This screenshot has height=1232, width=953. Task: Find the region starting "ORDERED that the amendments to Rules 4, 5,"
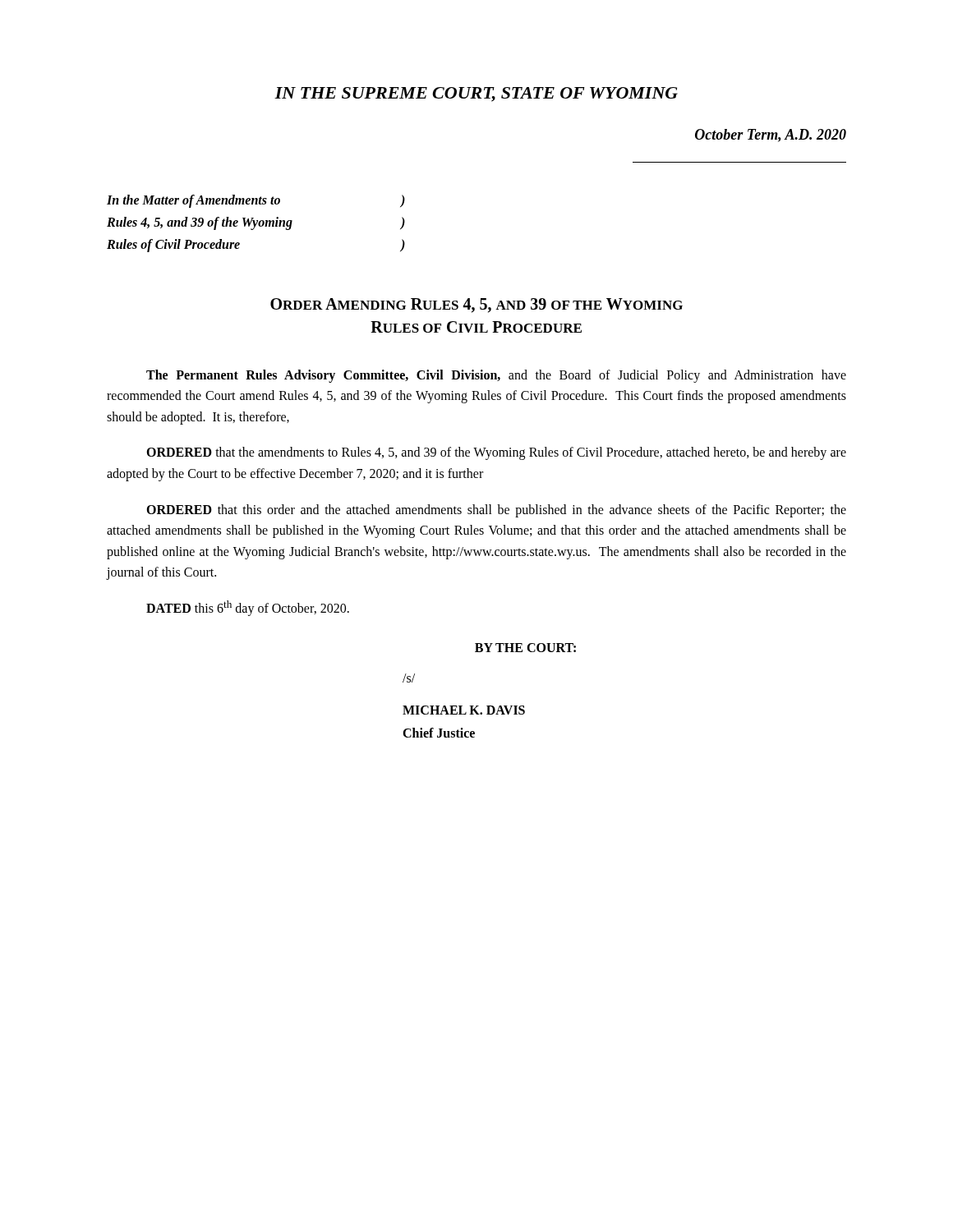click(476, 463)
